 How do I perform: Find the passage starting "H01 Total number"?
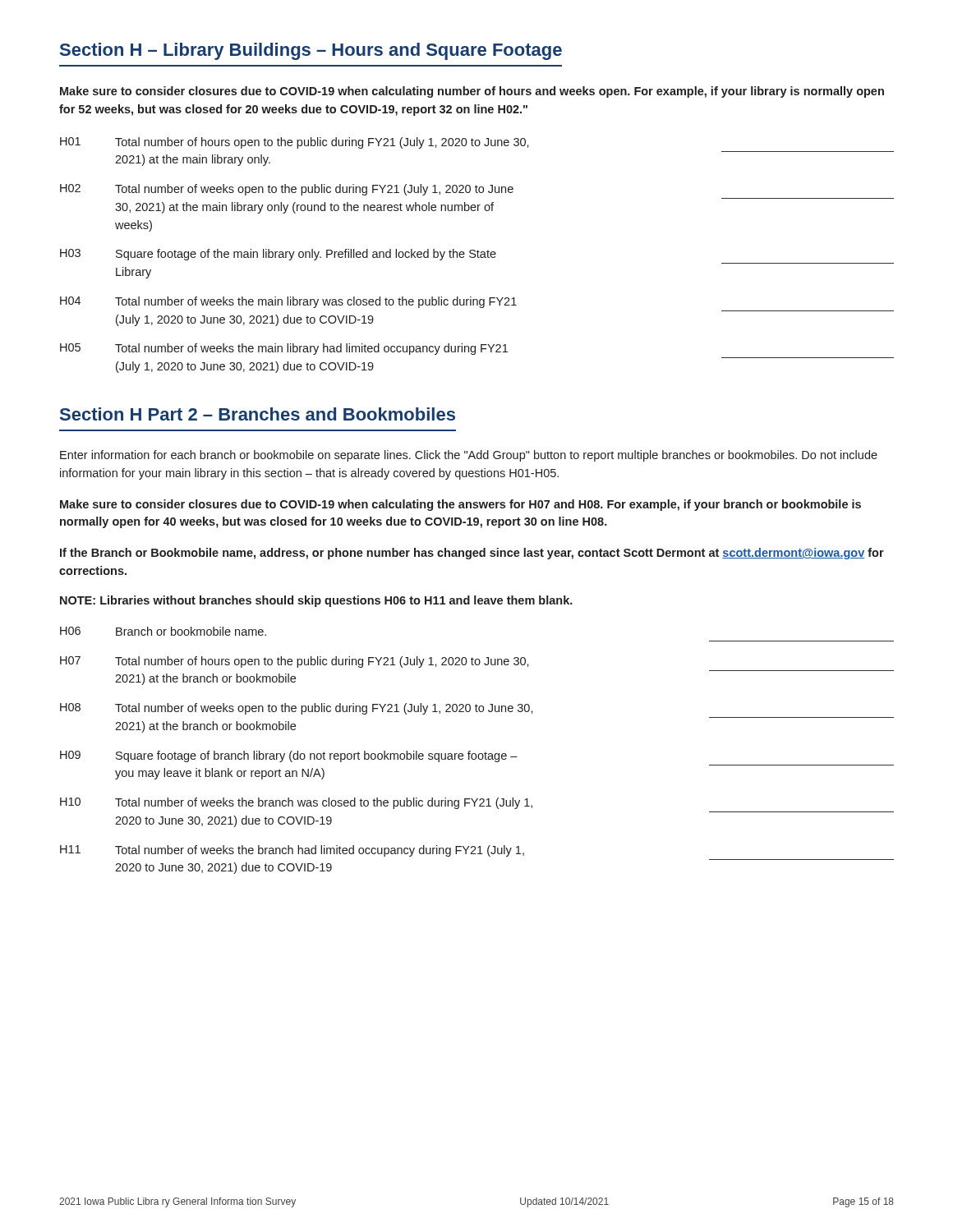(x=476, y=151)
